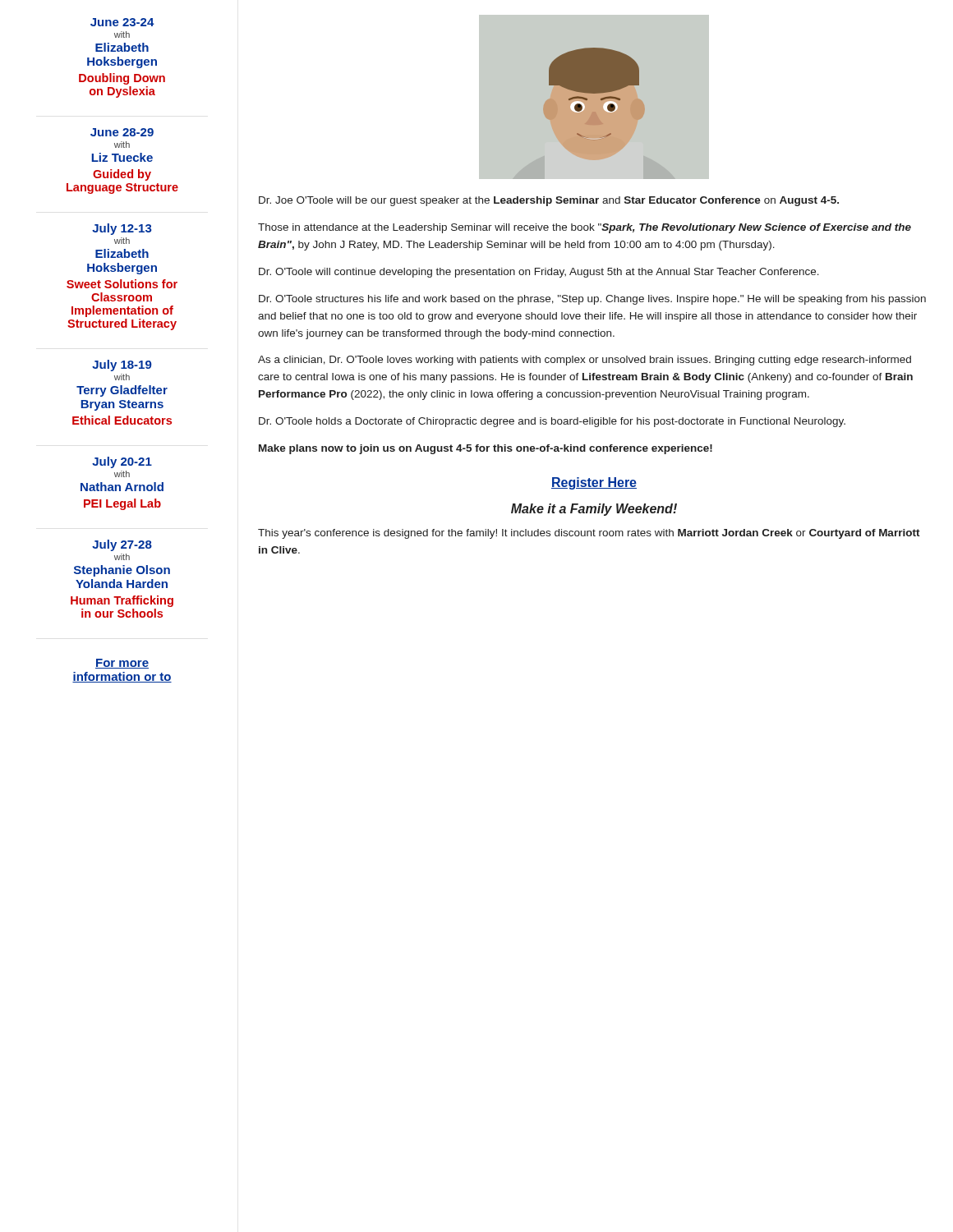Screen dimensions: 1232x953
Task: Locate the text "Make it a Family Weekend!"
Action: (594, 509)
